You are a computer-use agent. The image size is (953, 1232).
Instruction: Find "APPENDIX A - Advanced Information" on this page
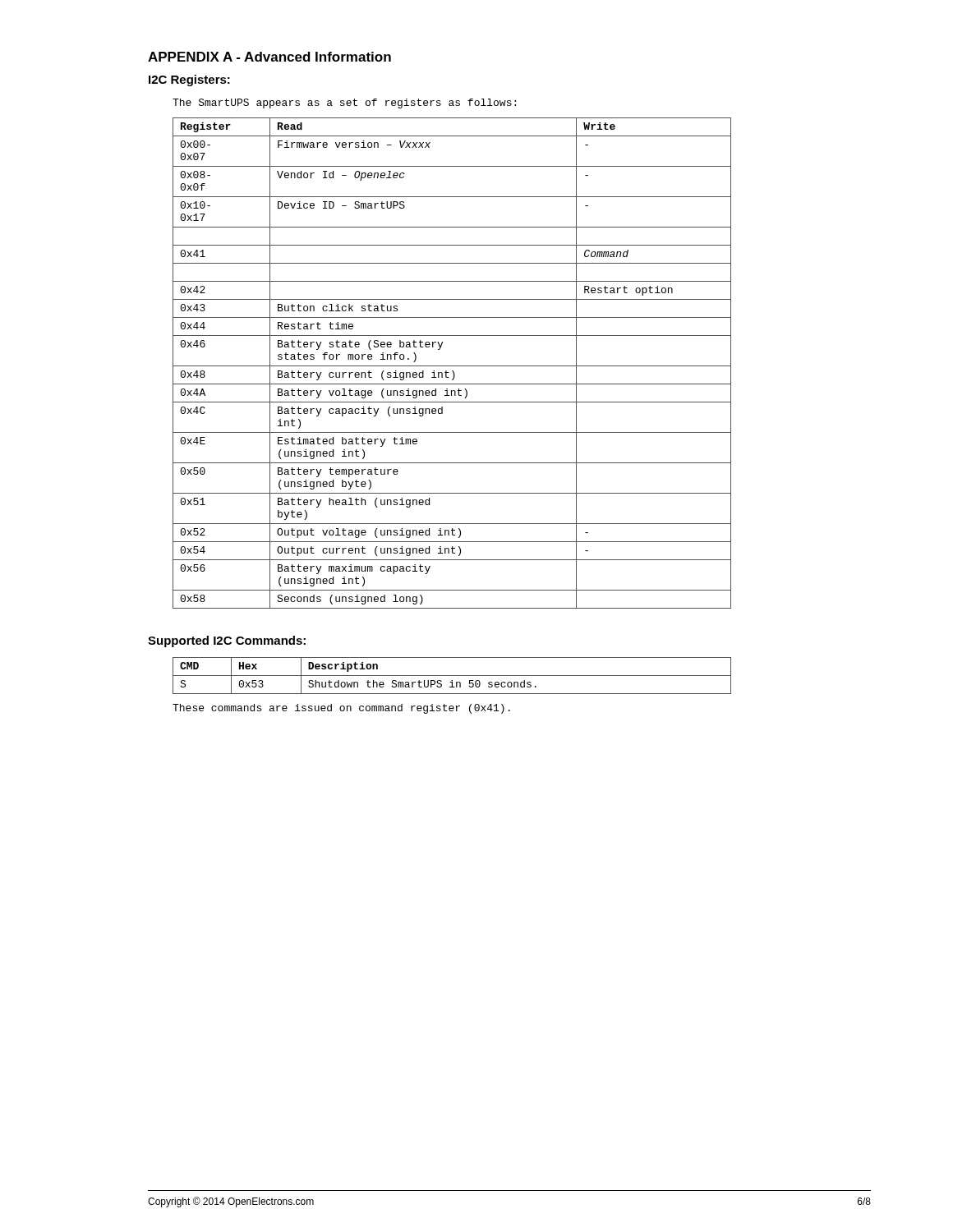(x=270, y=57)
